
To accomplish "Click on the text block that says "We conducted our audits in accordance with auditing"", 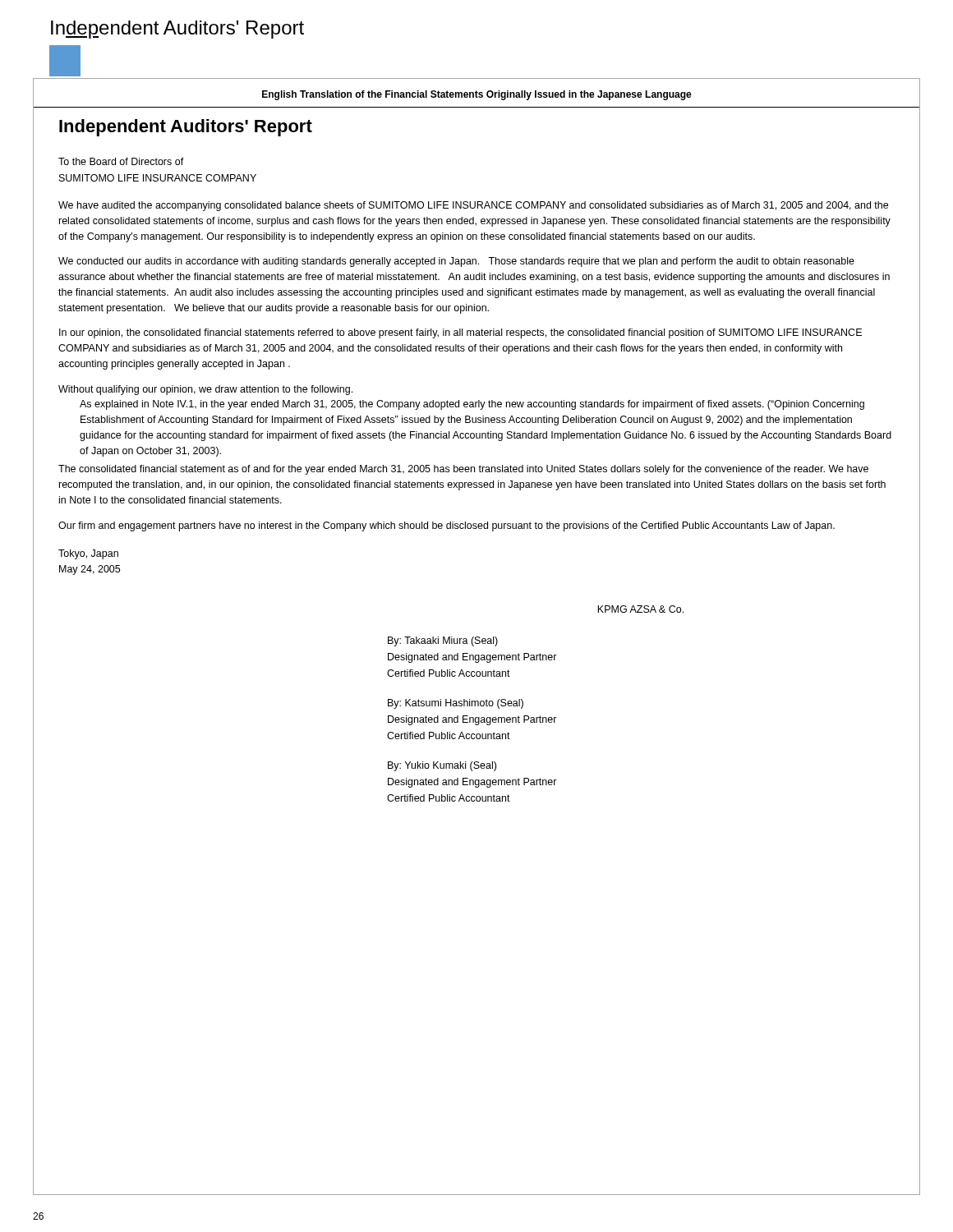I will point(474,284).
